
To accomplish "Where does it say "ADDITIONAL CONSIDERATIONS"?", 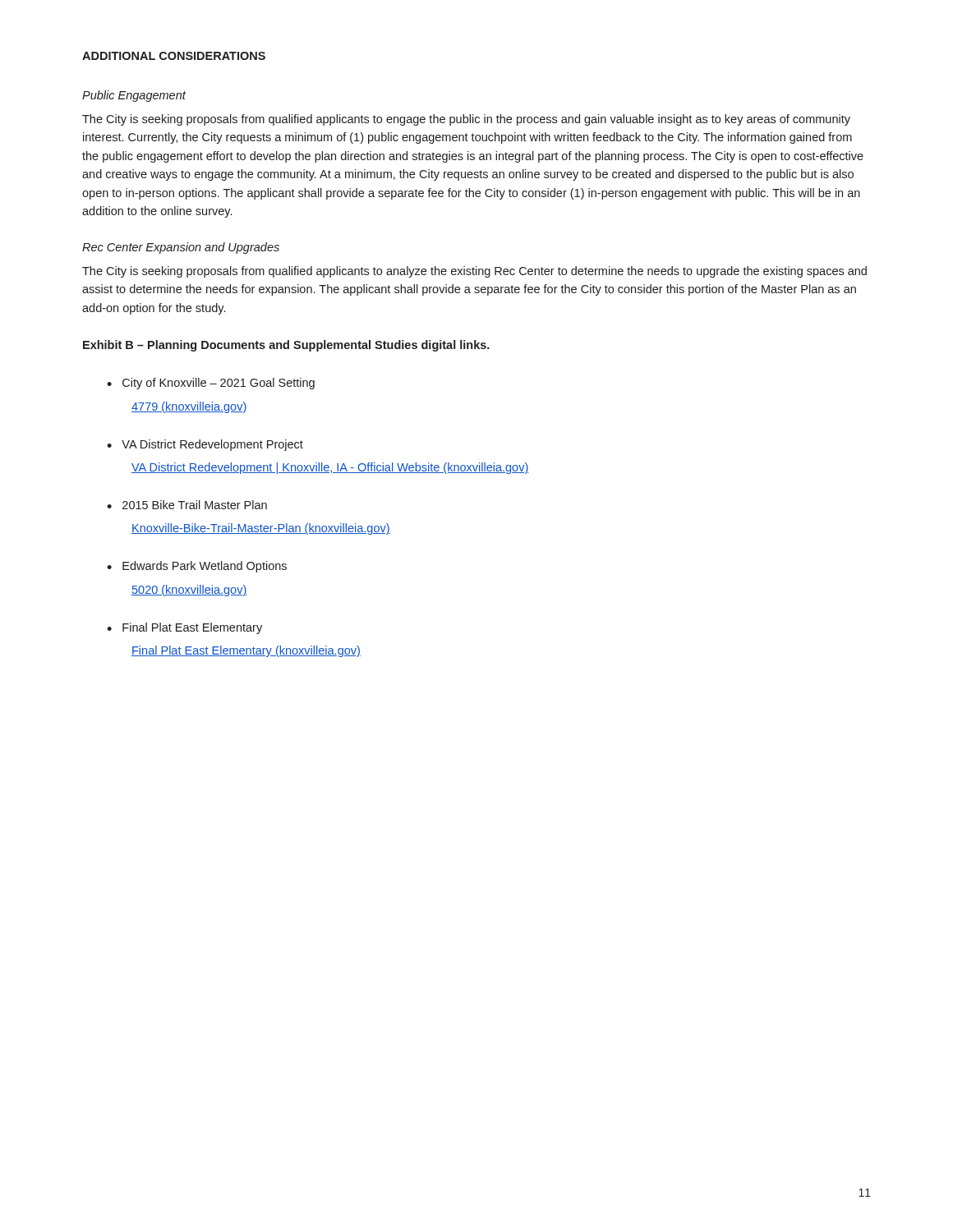I will (174, 56).
